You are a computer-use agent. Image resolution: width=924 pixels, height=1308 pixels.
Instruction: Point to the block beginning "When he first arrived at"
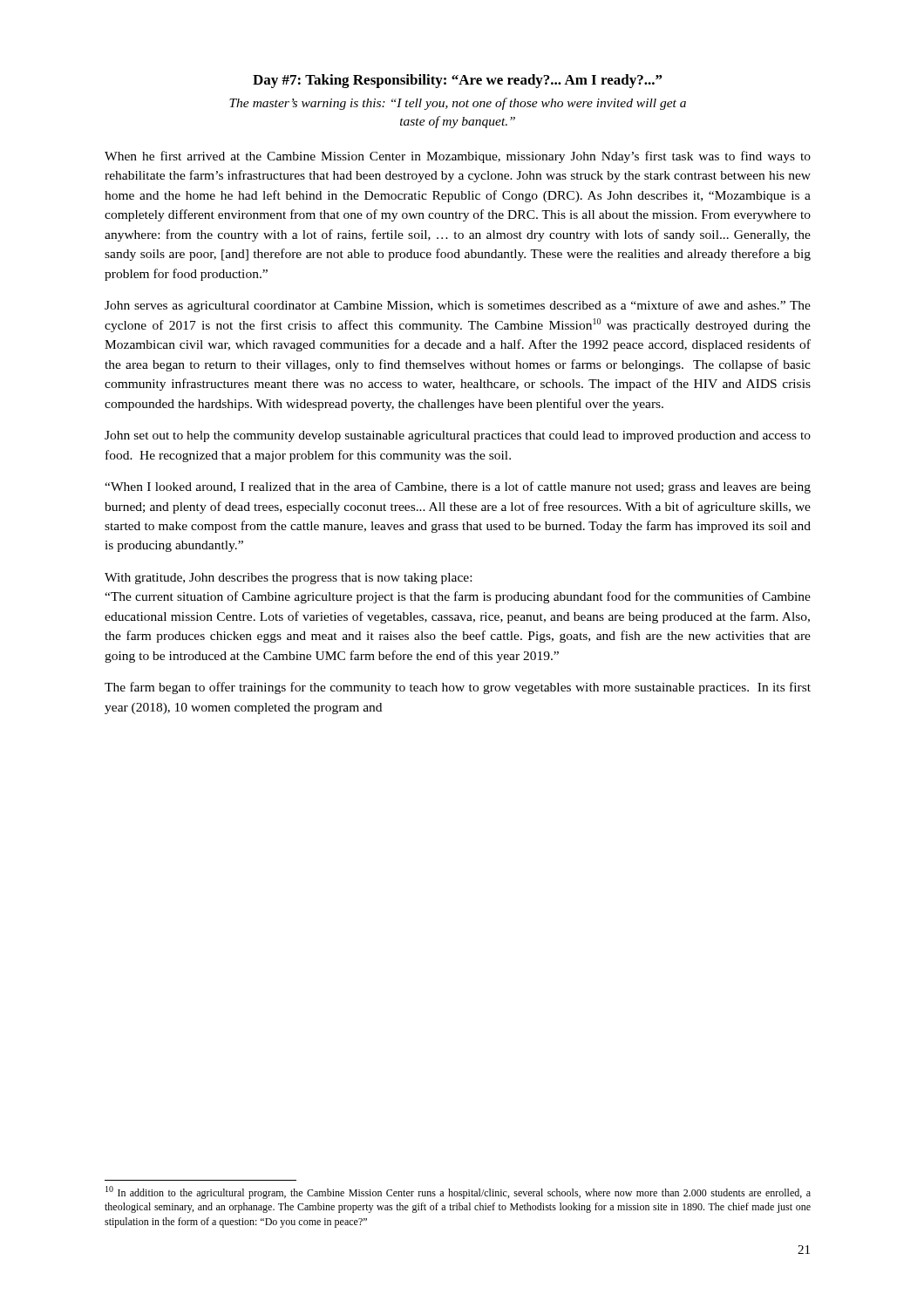coord(458,214)
